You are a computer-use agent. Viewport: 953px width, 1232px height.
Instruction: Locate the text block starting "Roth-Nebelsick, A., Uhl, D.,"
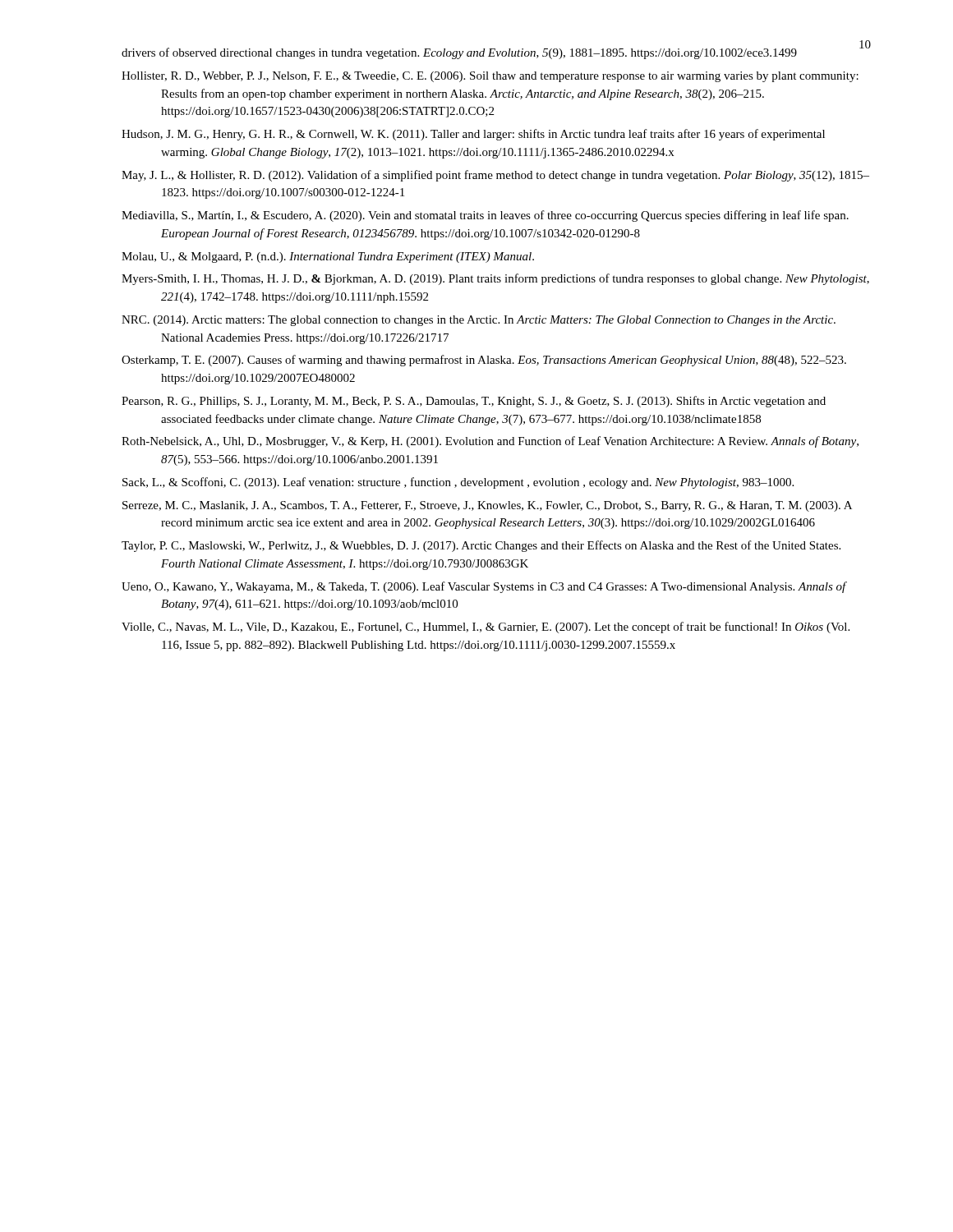click(x=490, y=450)
